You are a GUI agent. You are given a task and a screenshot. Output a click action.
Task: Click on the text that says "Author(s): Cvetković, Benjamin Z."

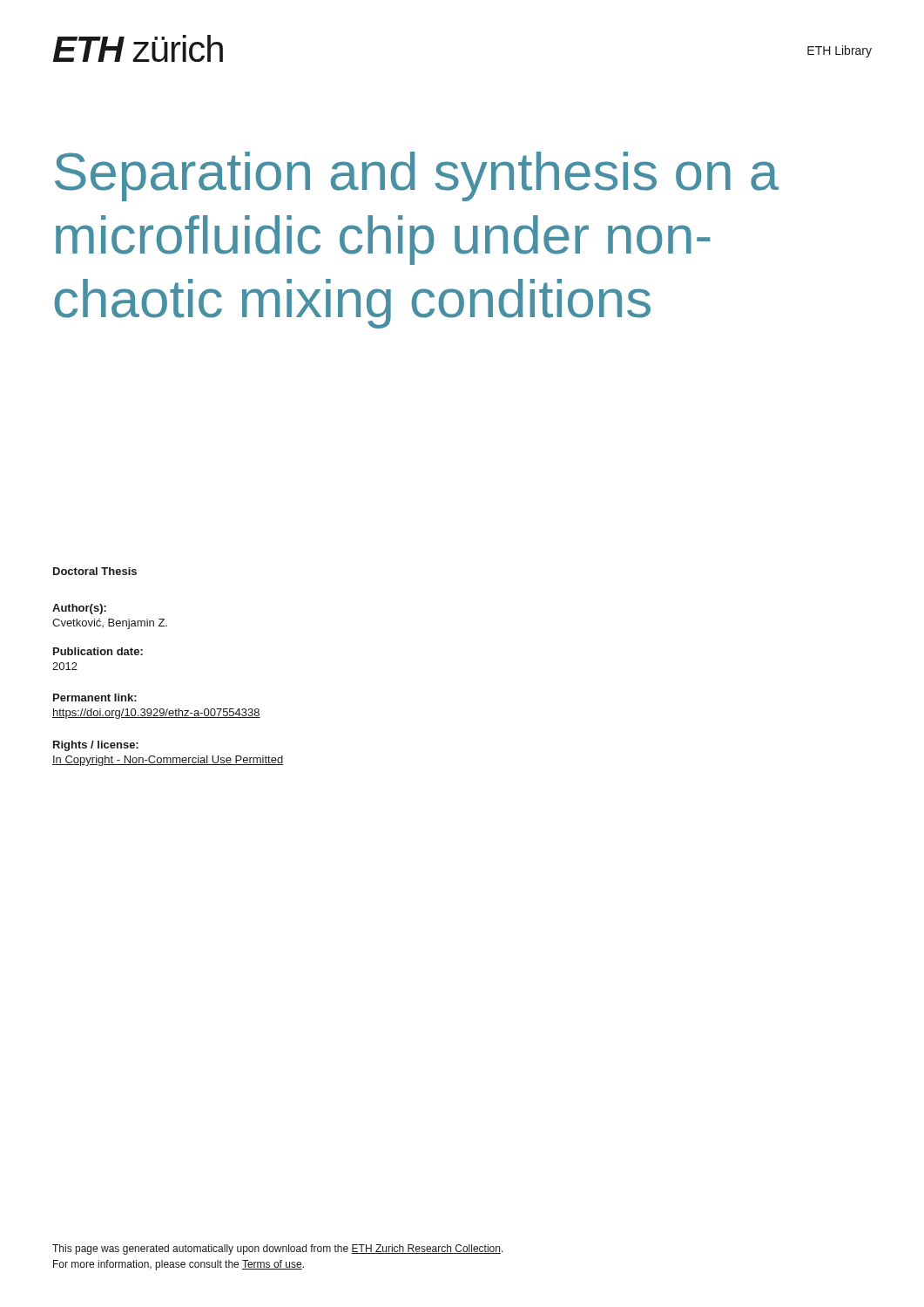pyautogui.click(x=110, y=615)
